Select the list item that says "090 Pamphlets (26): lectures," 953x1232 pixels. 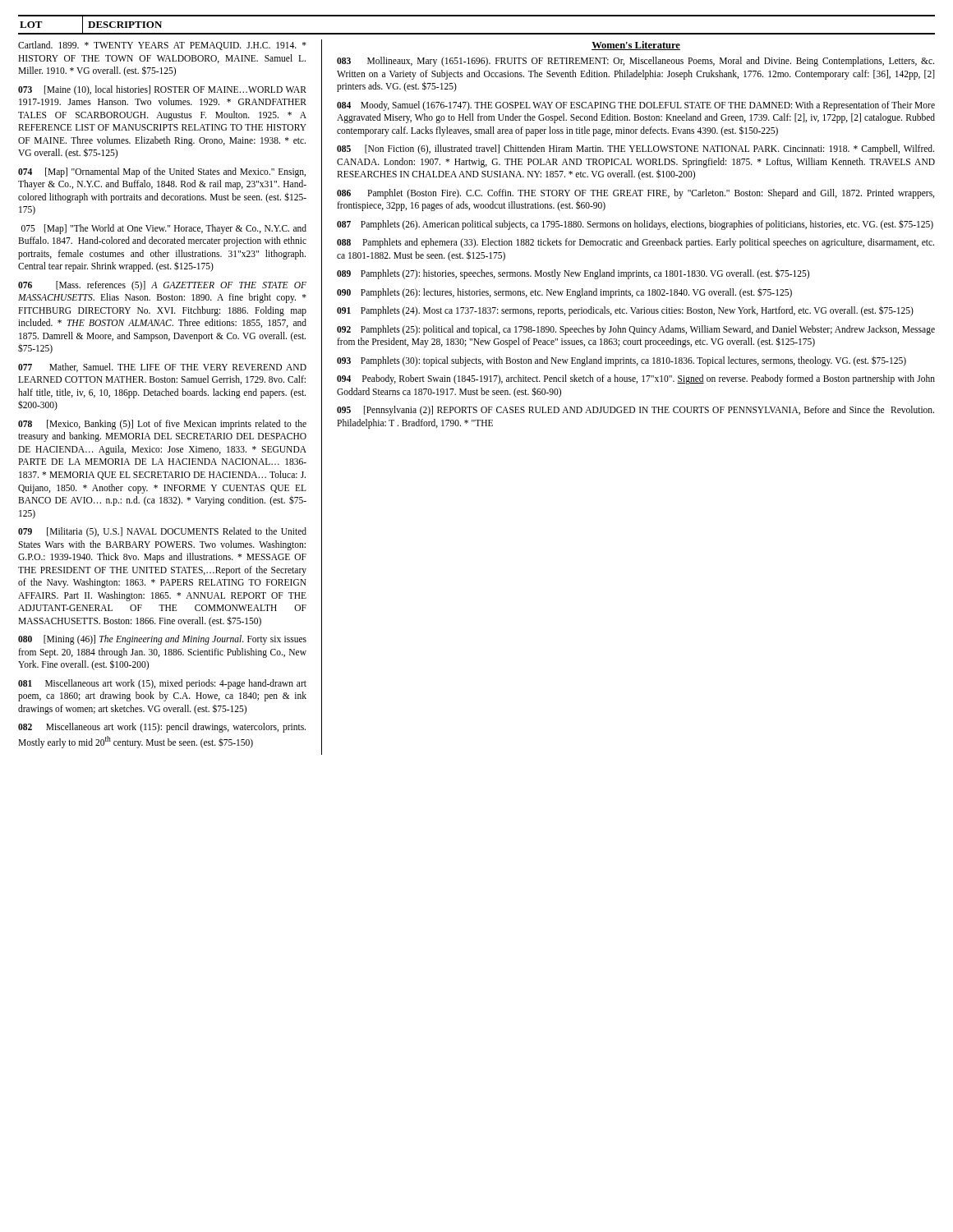(x=564, y=292)
